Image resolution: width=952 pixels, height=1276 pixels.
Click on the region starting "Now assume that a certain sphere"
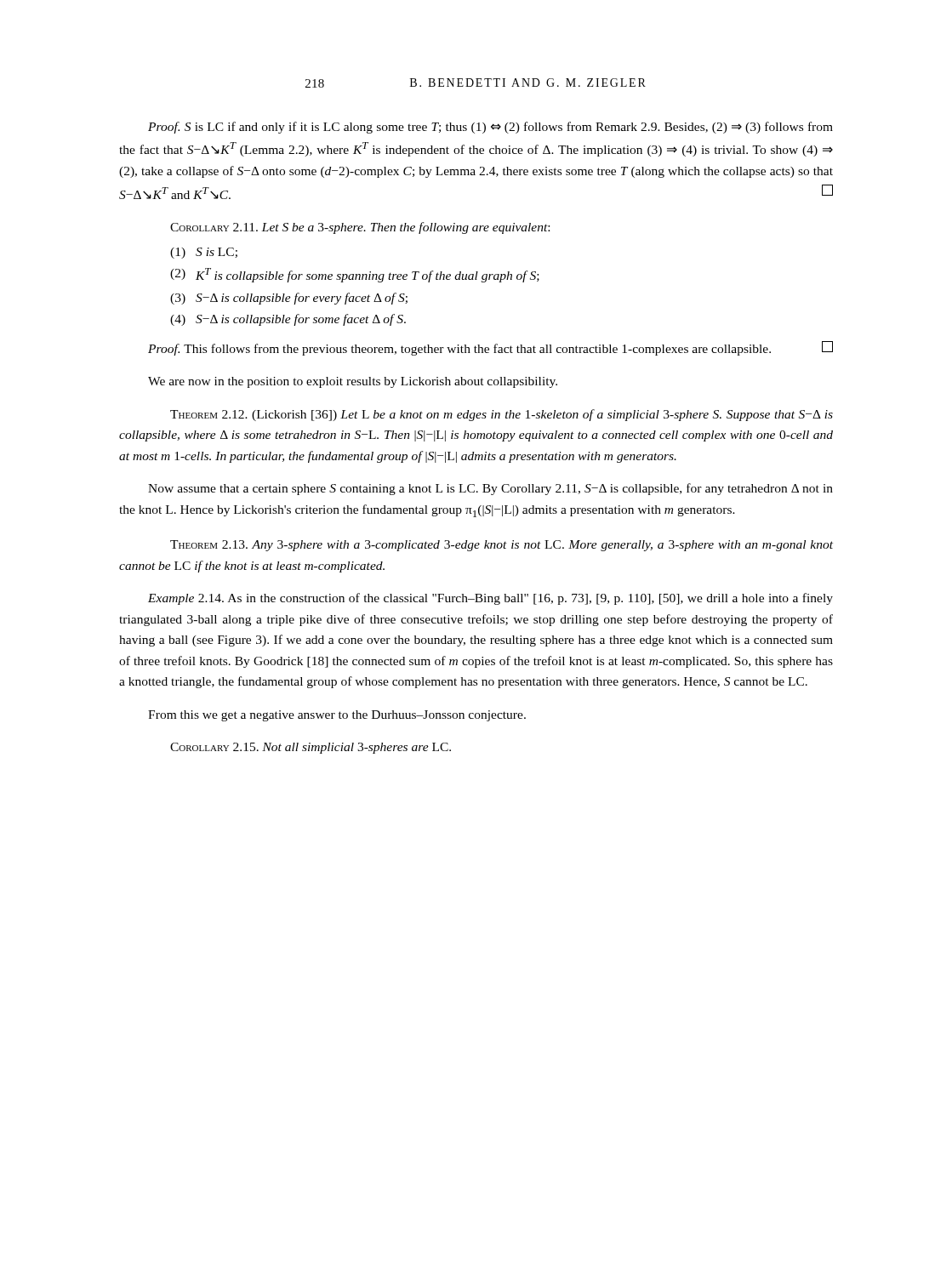[x=476, y=500]
